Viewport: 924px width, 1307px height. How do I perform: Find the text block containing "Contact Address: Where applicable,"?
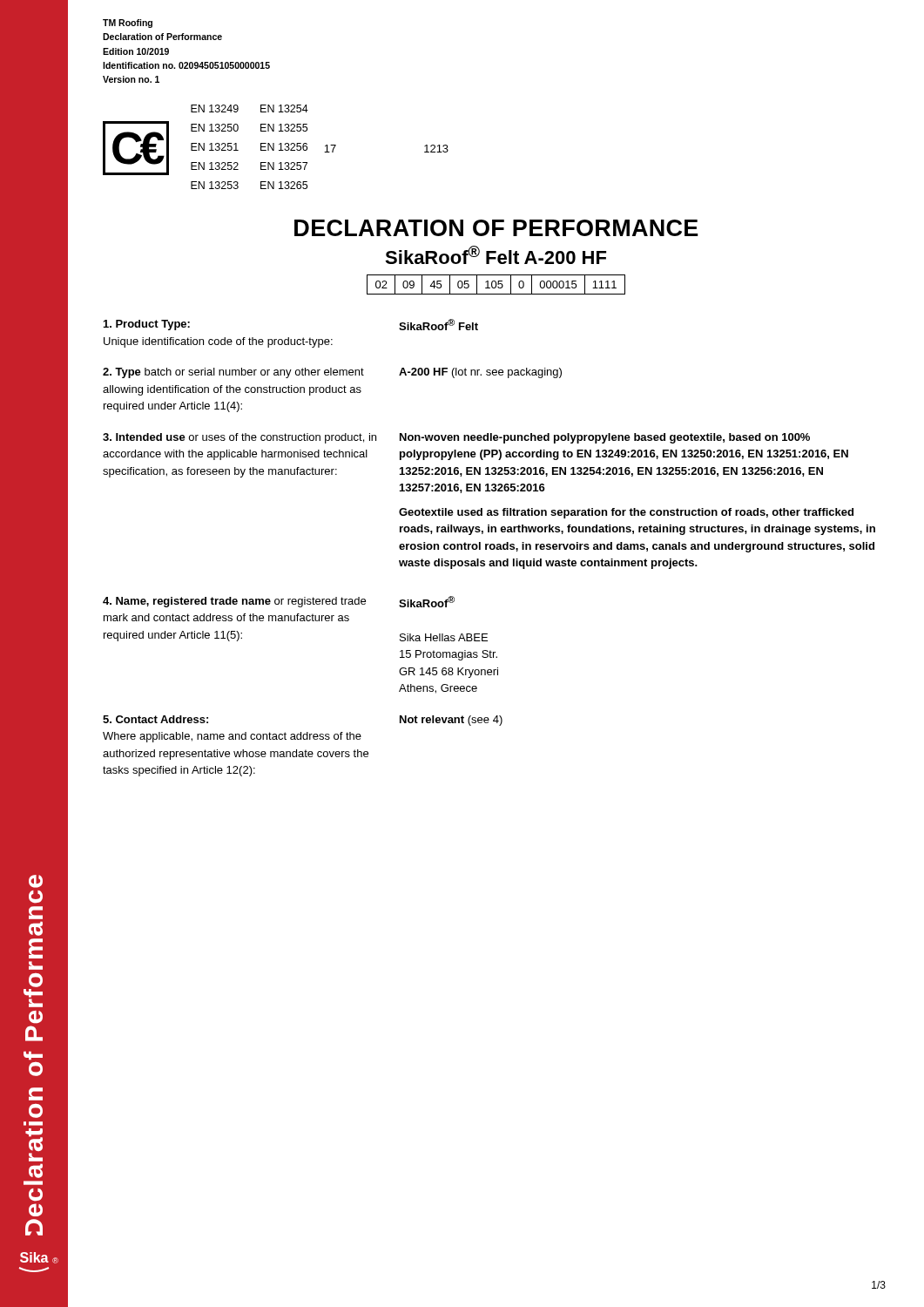coord(303,746)
